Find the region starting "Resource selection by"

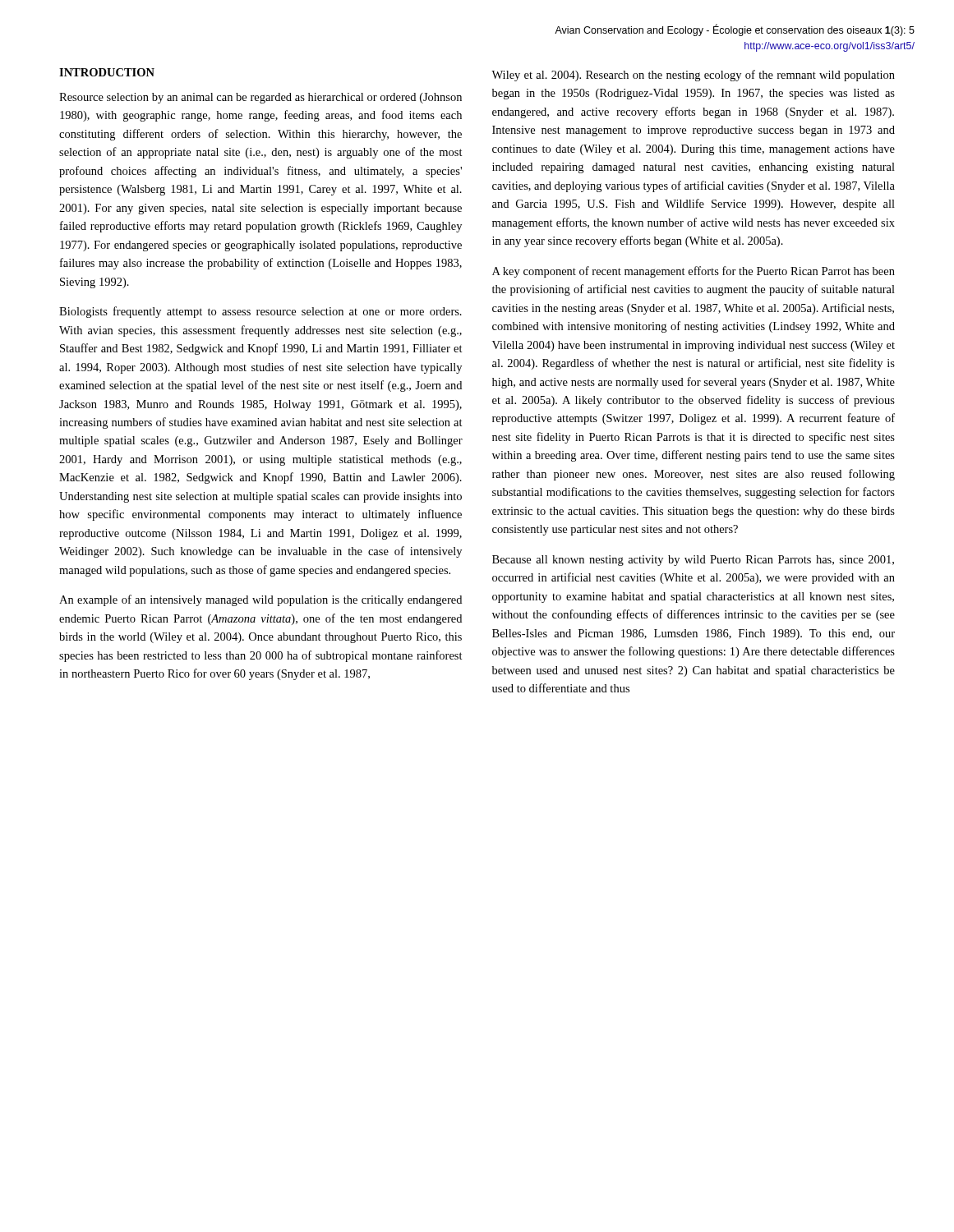tap(261, 189)
